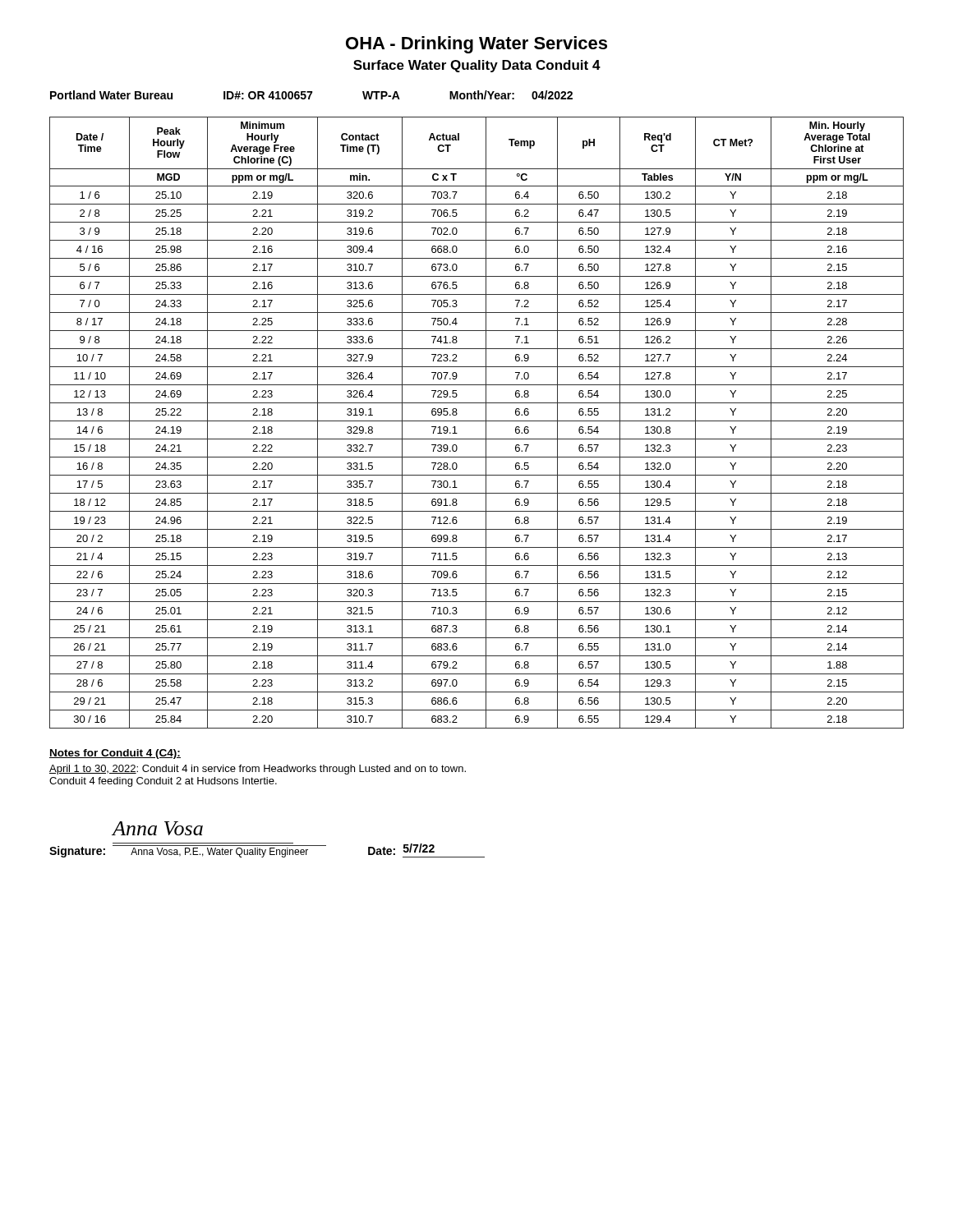Find the title containing "OHA - Drinking Water Services Surface Water"
The width and height of the screenshot is (953, 1232).
pos(476,53)
